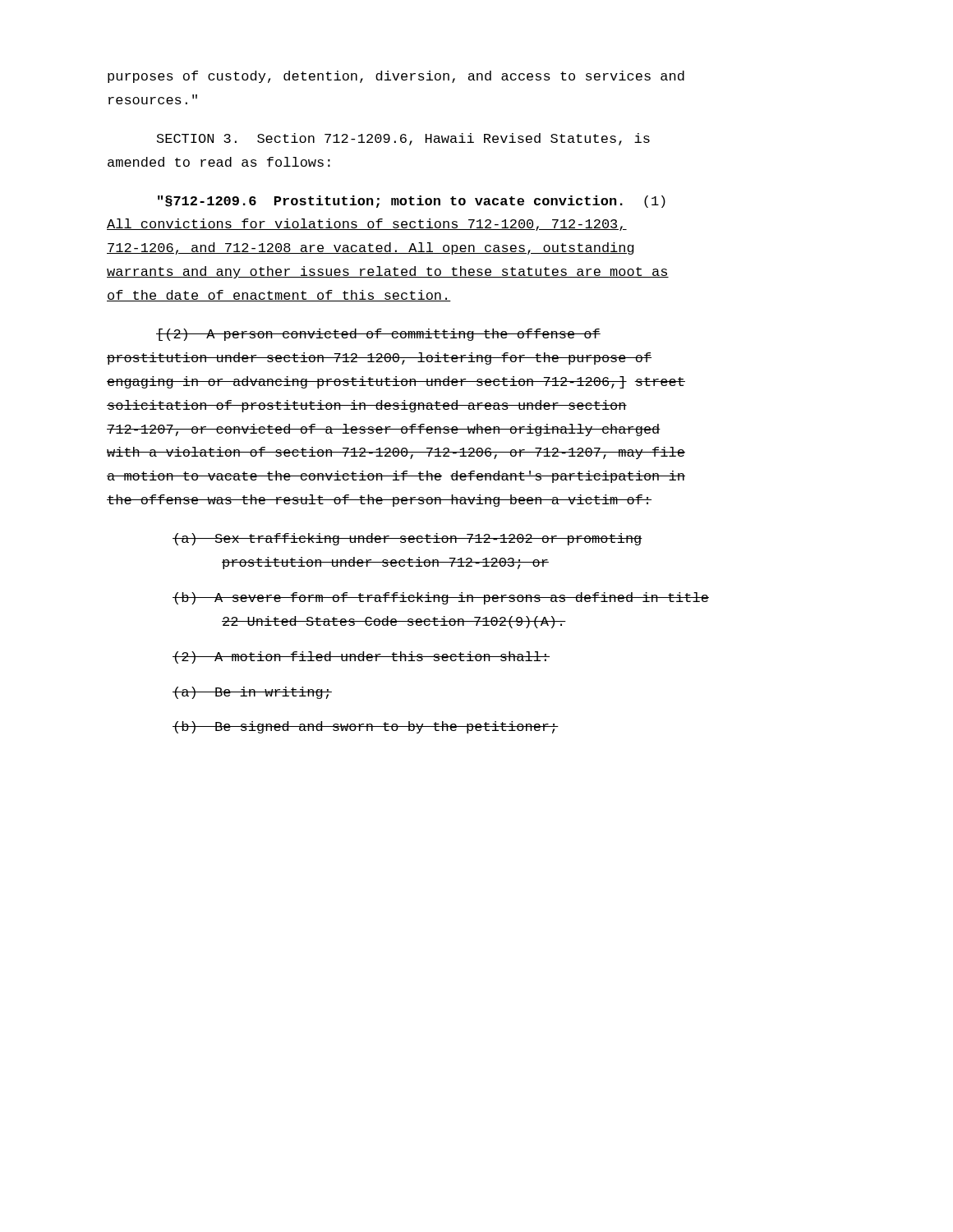Point to the passage starting "SECTION 3. Section 712-1209.6, Hawaii Revised"
The width and height of the screenshot is (953, 1232).
pos(379,151)
